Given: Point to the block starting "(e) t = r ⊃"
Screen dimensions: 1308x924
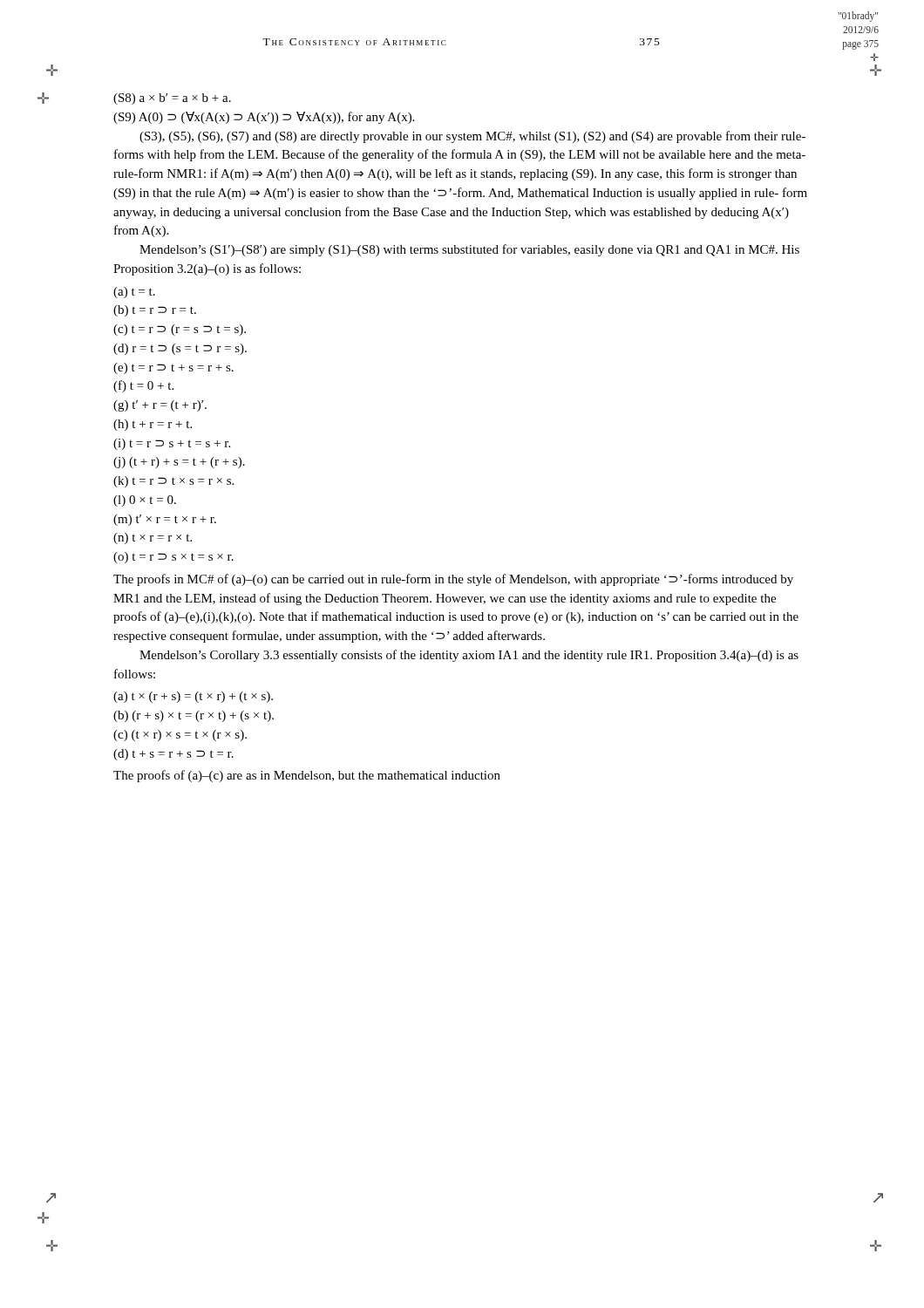Looking at the screenshot, I should point(173,368).
